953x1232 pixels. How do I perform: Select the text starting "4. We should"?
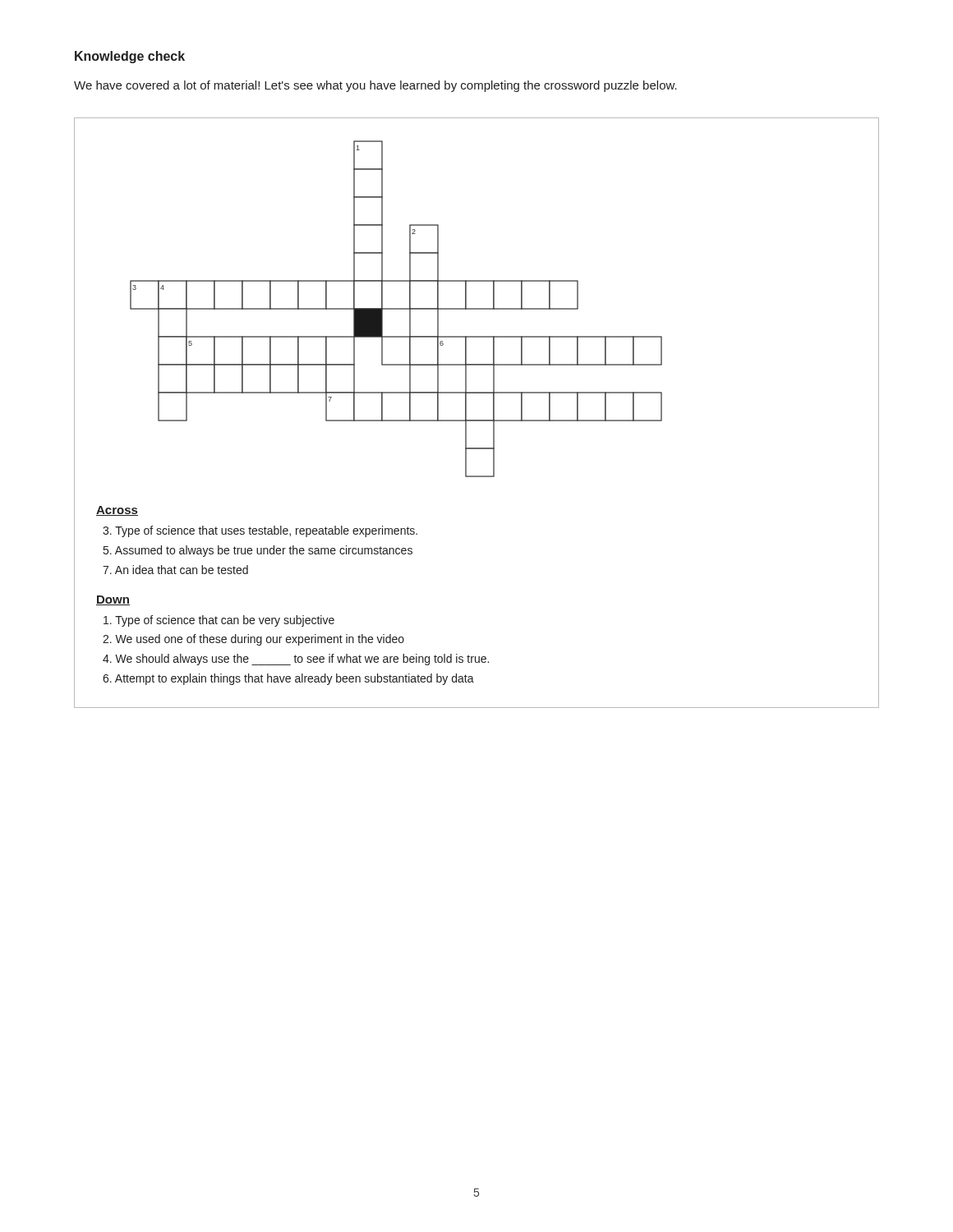click(x=296, y=659)
